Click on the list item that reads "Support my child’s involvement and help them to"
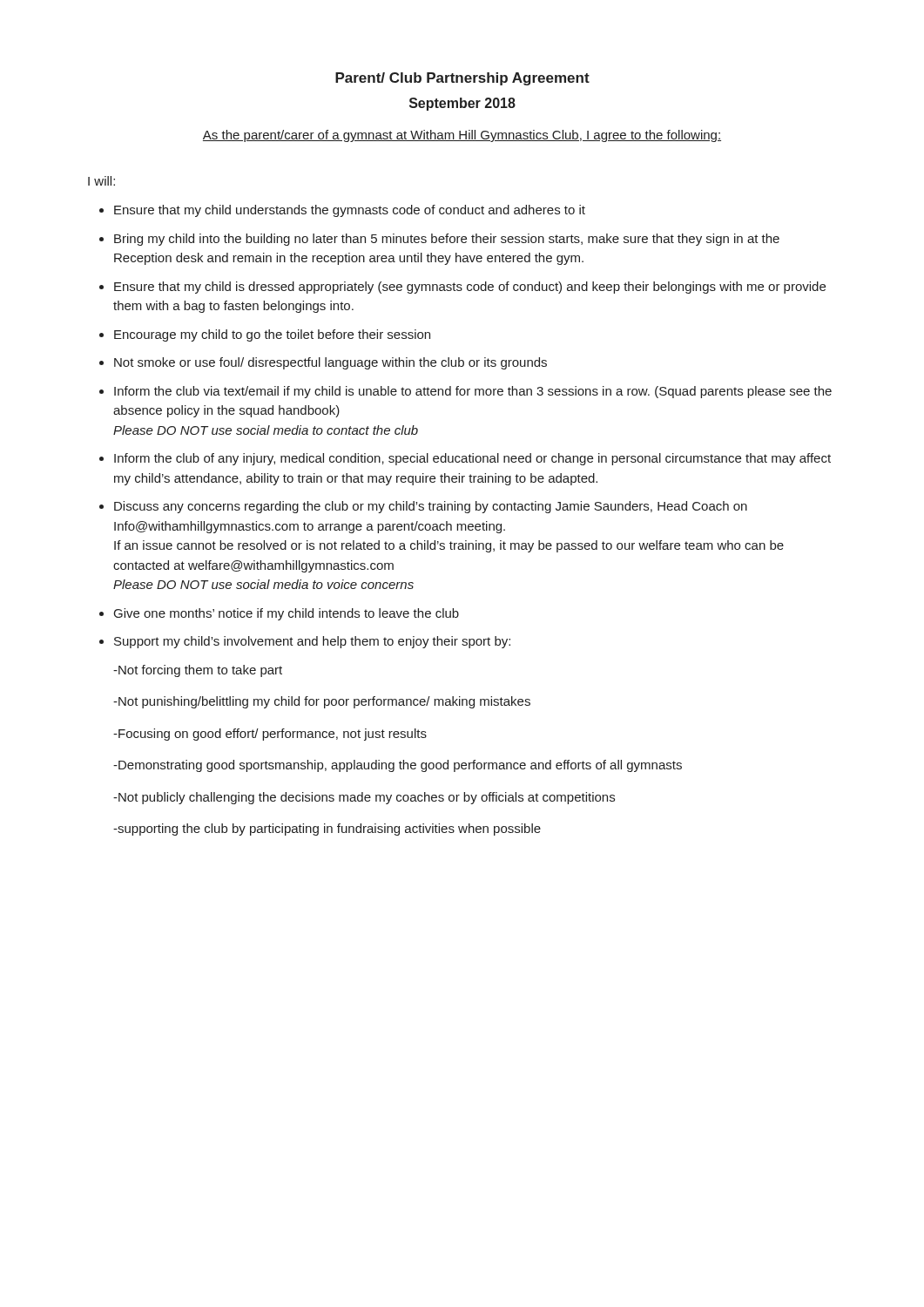Image resolution: width=924 pixels, height=1307 pixels. 312,642
